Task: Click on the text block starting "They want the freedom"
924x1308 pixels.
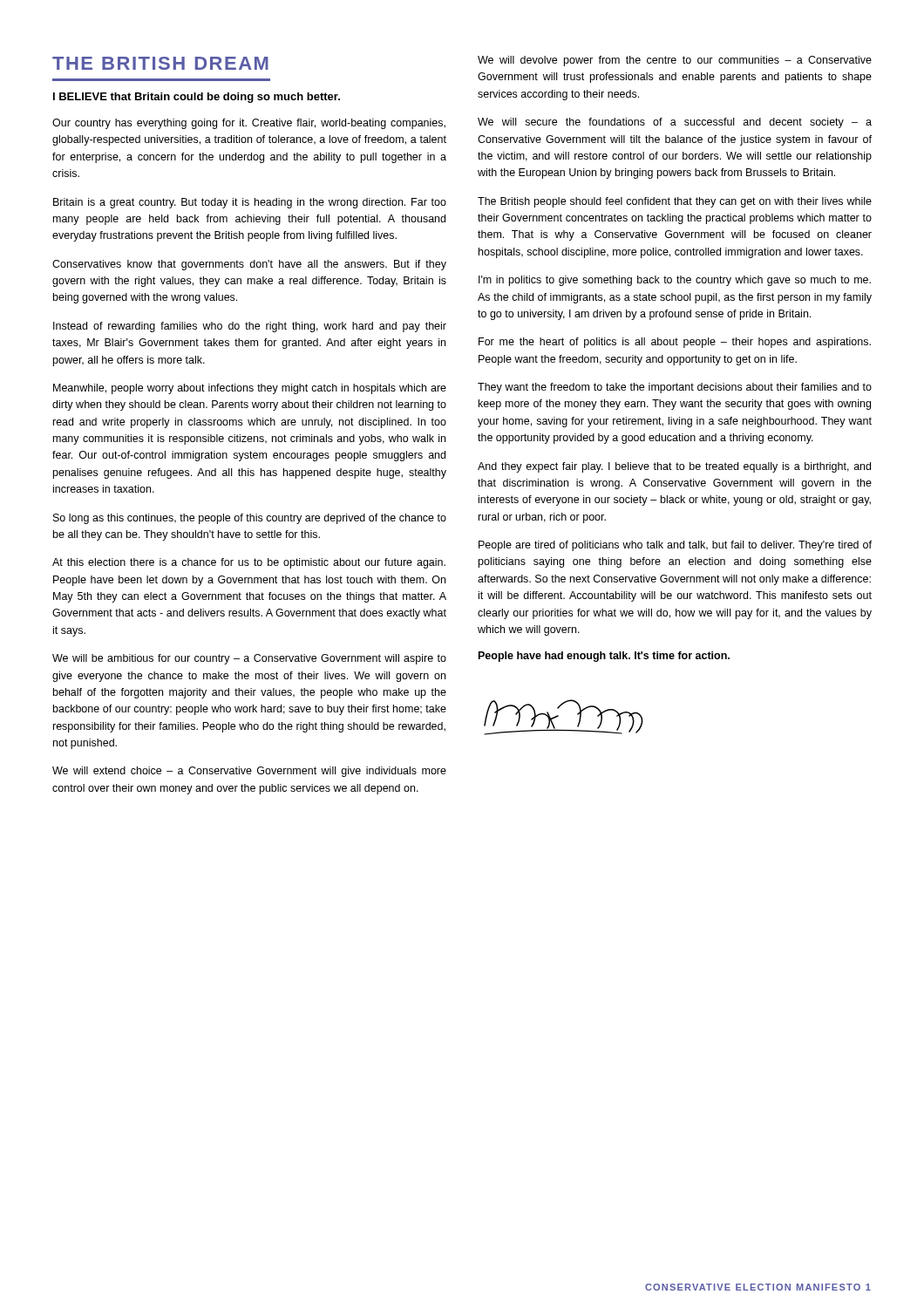Action: point(675,412)
